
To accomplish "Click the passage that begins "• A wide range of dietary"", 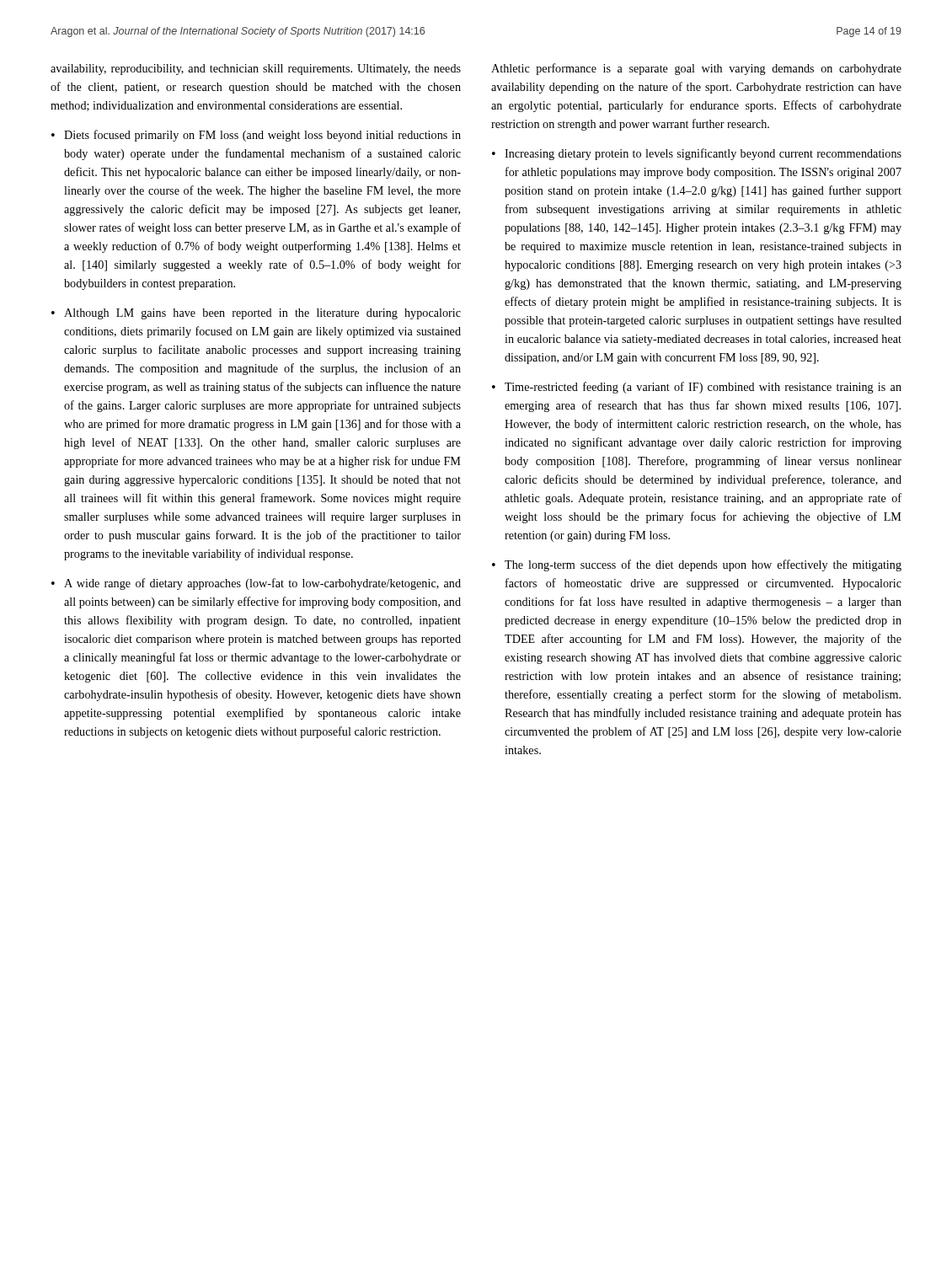I will [x=256, y=657].
